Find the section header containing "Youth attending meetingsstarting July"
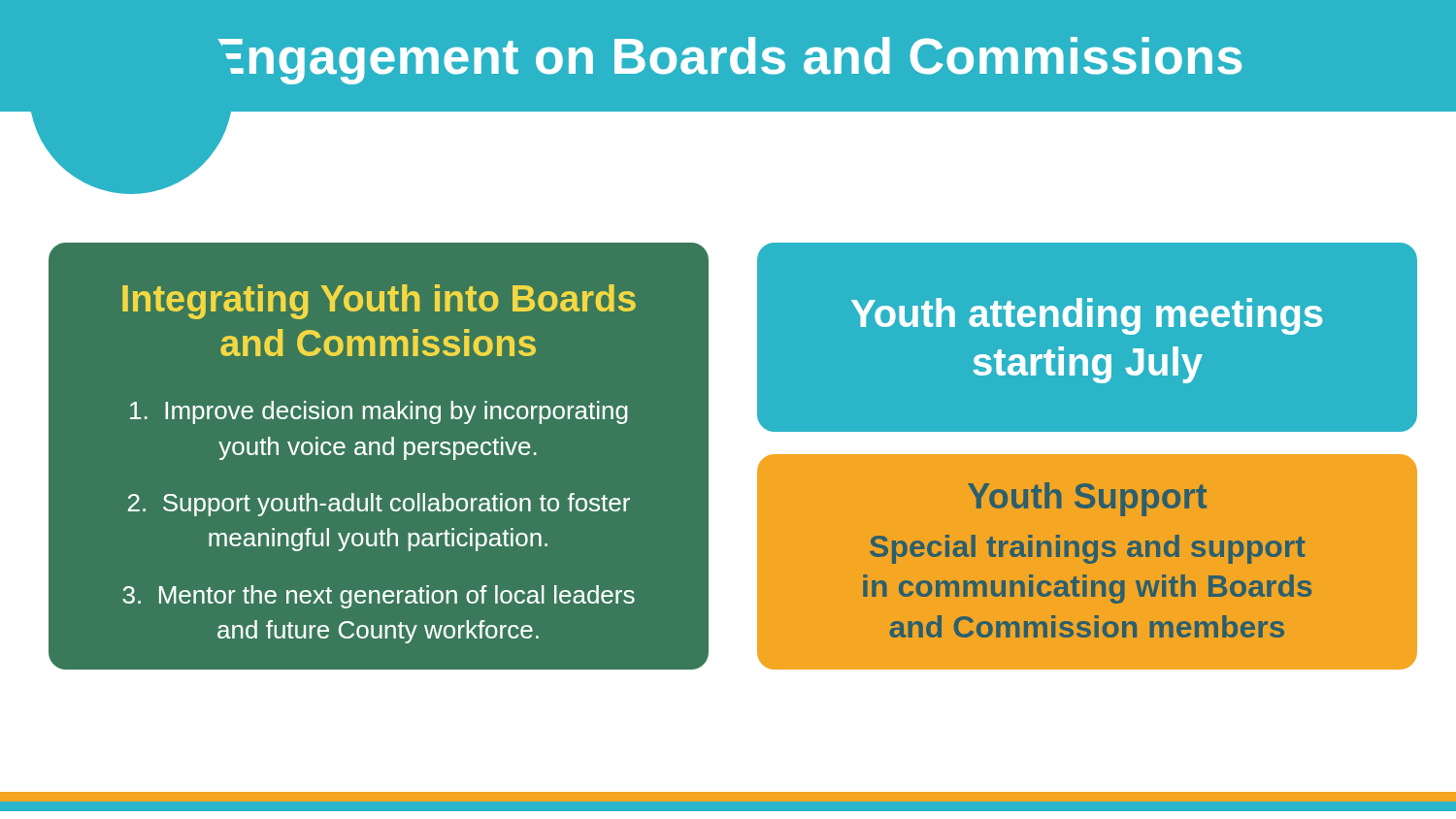The height and width of the screenshot is (819, 1456). click(x=1087, y=337)
